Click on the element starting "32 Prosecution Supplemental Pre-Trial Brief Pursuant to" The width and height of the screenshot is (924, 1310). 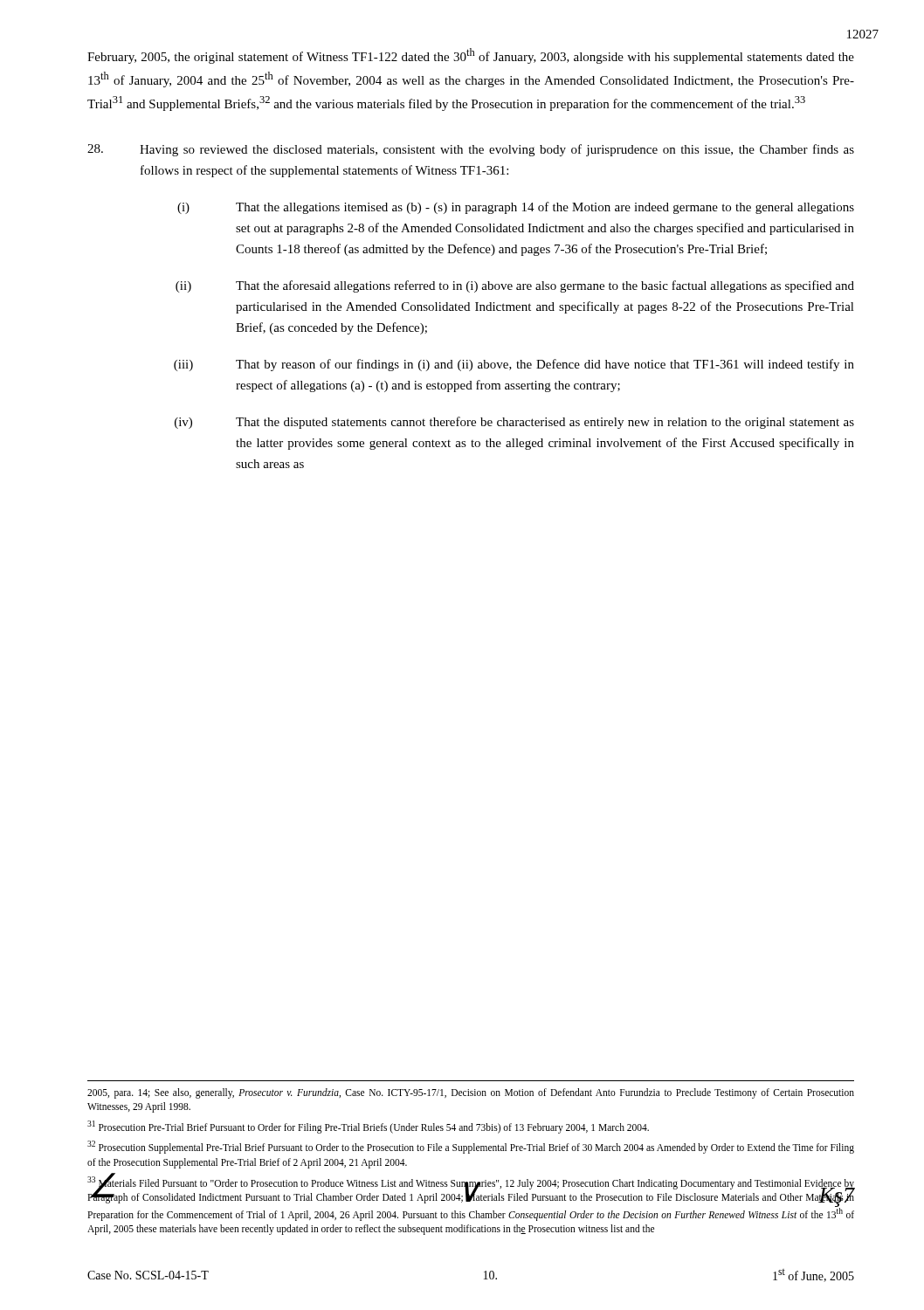(x=471, y=1153)
